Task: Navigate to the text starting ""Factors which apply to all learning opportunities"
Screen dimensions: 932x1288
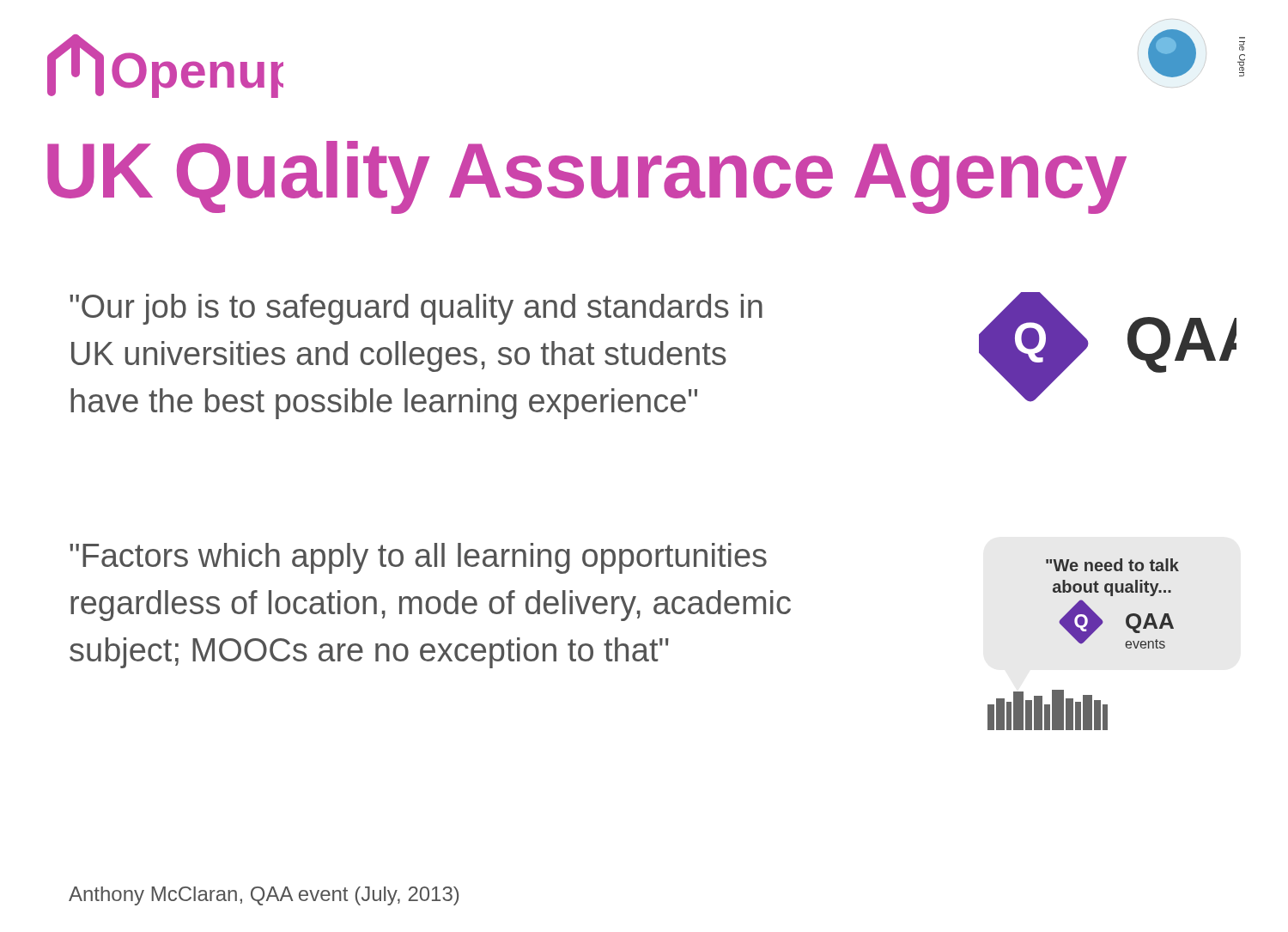Action: tap(430, 603)
